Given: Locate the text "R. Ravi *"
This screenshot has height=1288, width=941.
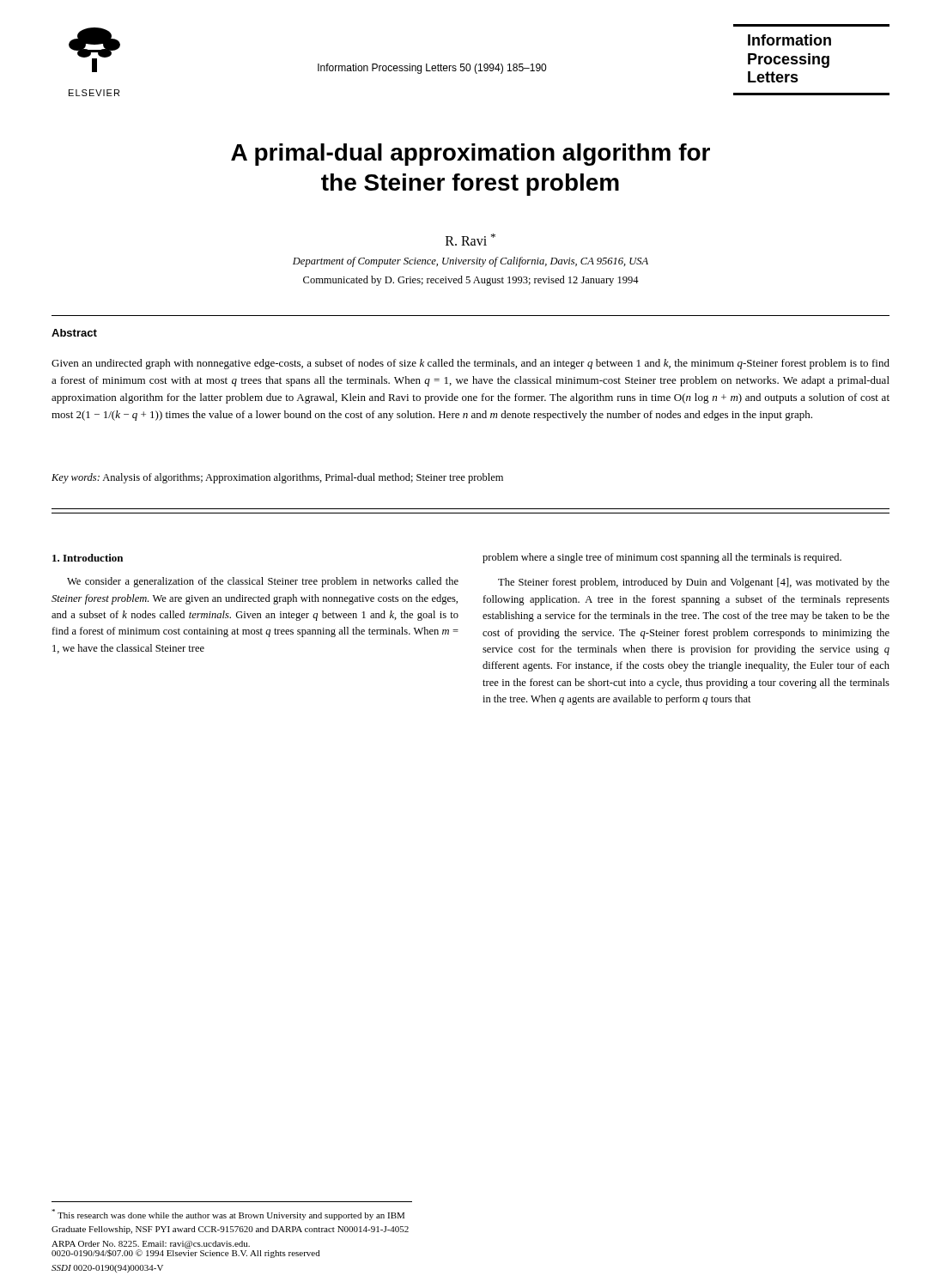Looking at the screenshot, I should point(470,239).
